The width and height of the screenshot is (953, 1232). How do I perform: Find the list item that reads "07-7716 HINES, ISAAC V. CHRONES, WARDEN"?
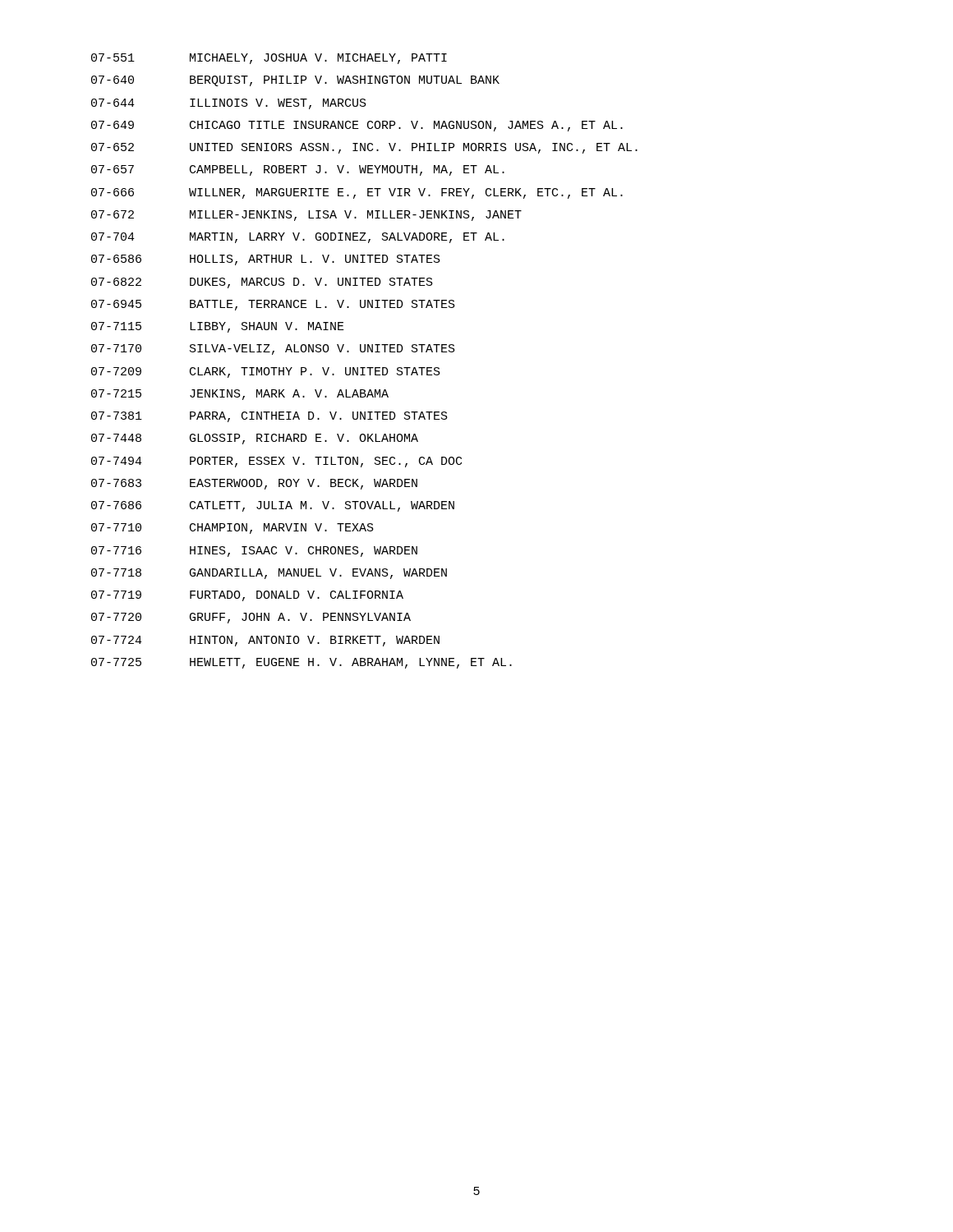click(254, 552)
